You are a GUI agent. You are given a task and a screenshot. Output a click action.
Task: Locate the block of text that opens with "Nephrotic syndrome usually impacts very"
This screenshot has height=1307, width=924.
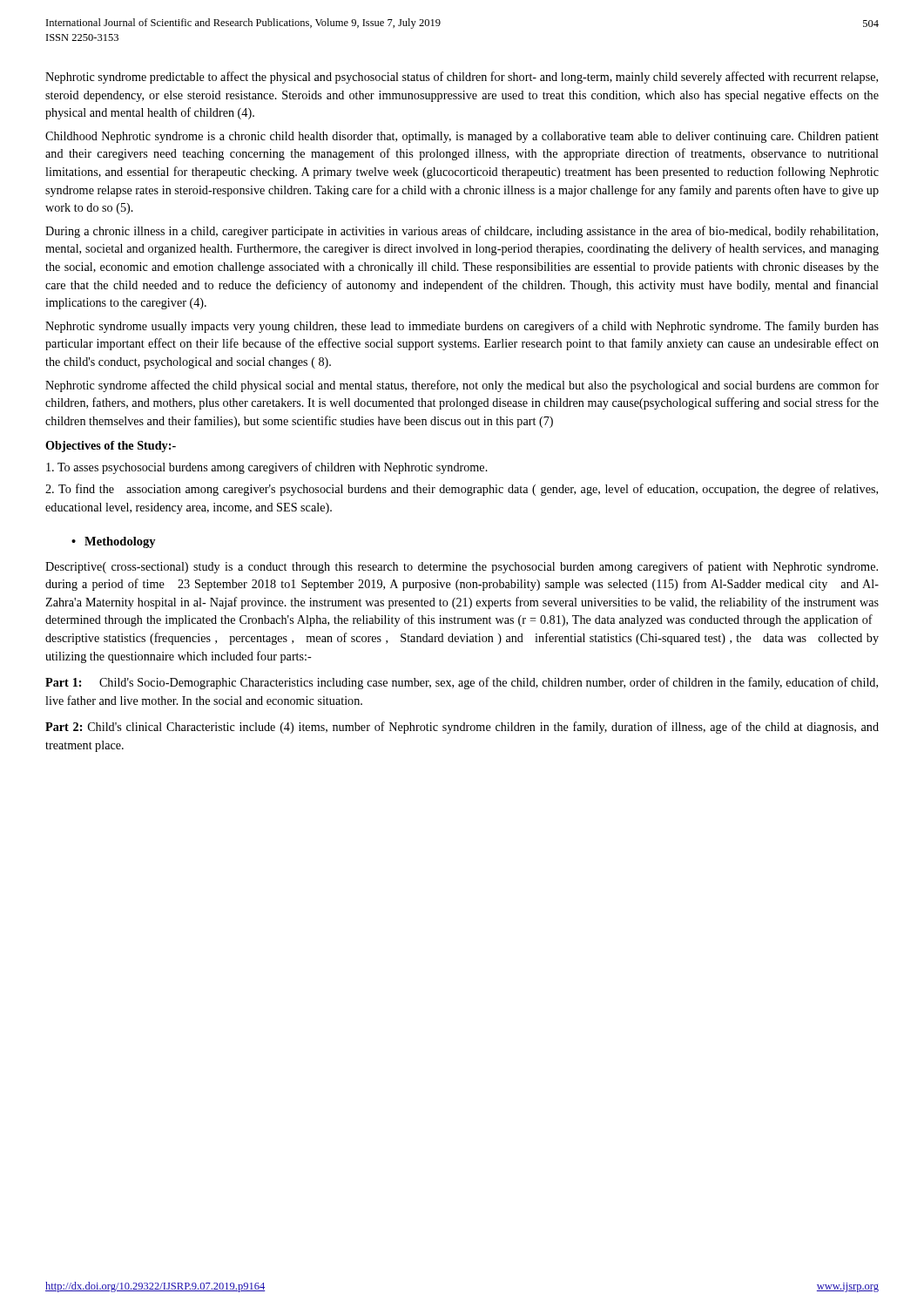(x=462, y=344)
